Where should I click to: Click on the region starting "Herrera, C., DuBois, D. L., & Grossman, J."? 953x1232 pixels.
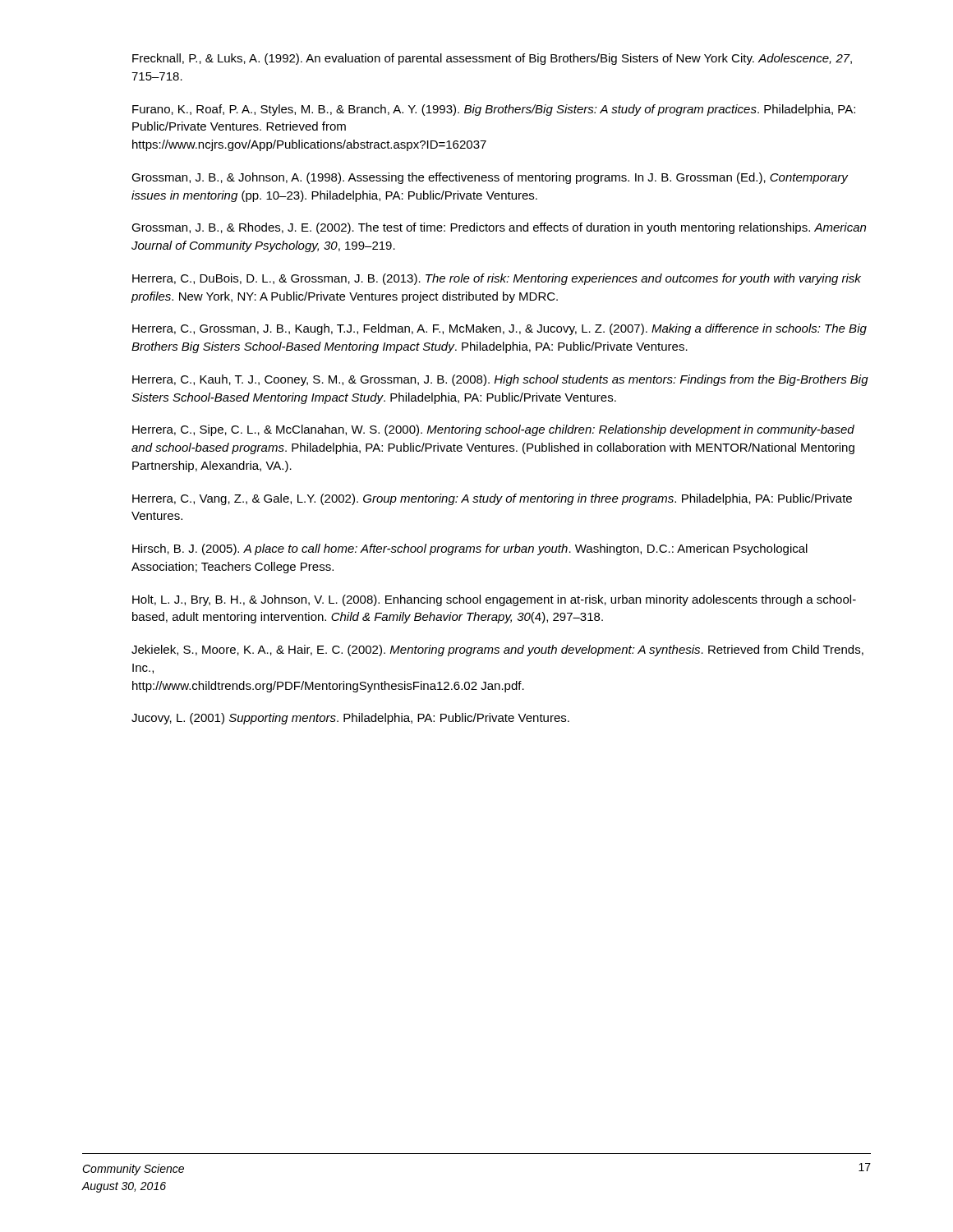coord(476,287)
